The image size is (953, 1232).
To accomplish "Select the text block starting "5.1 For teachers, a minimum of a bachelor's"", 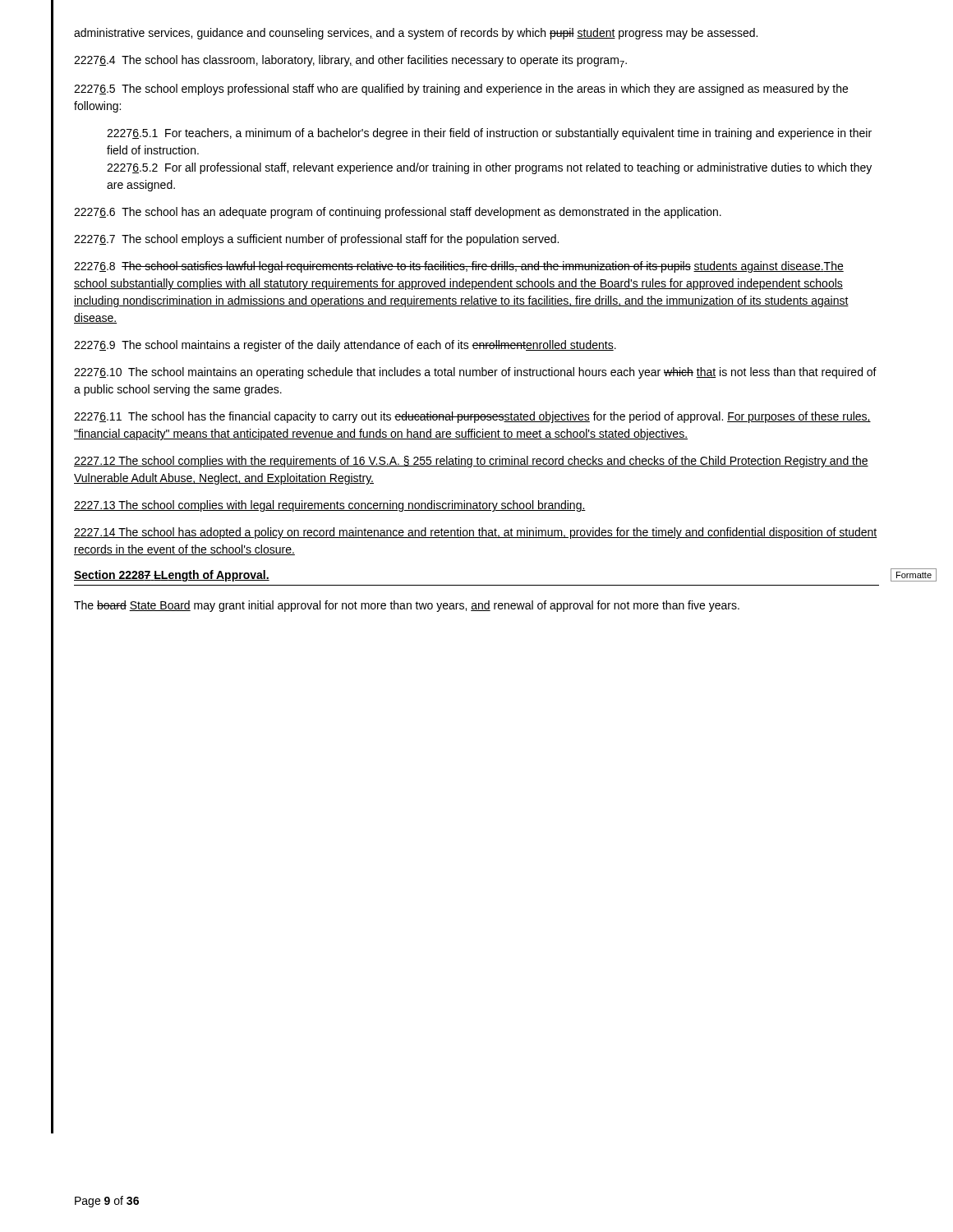I will (489, 159).
